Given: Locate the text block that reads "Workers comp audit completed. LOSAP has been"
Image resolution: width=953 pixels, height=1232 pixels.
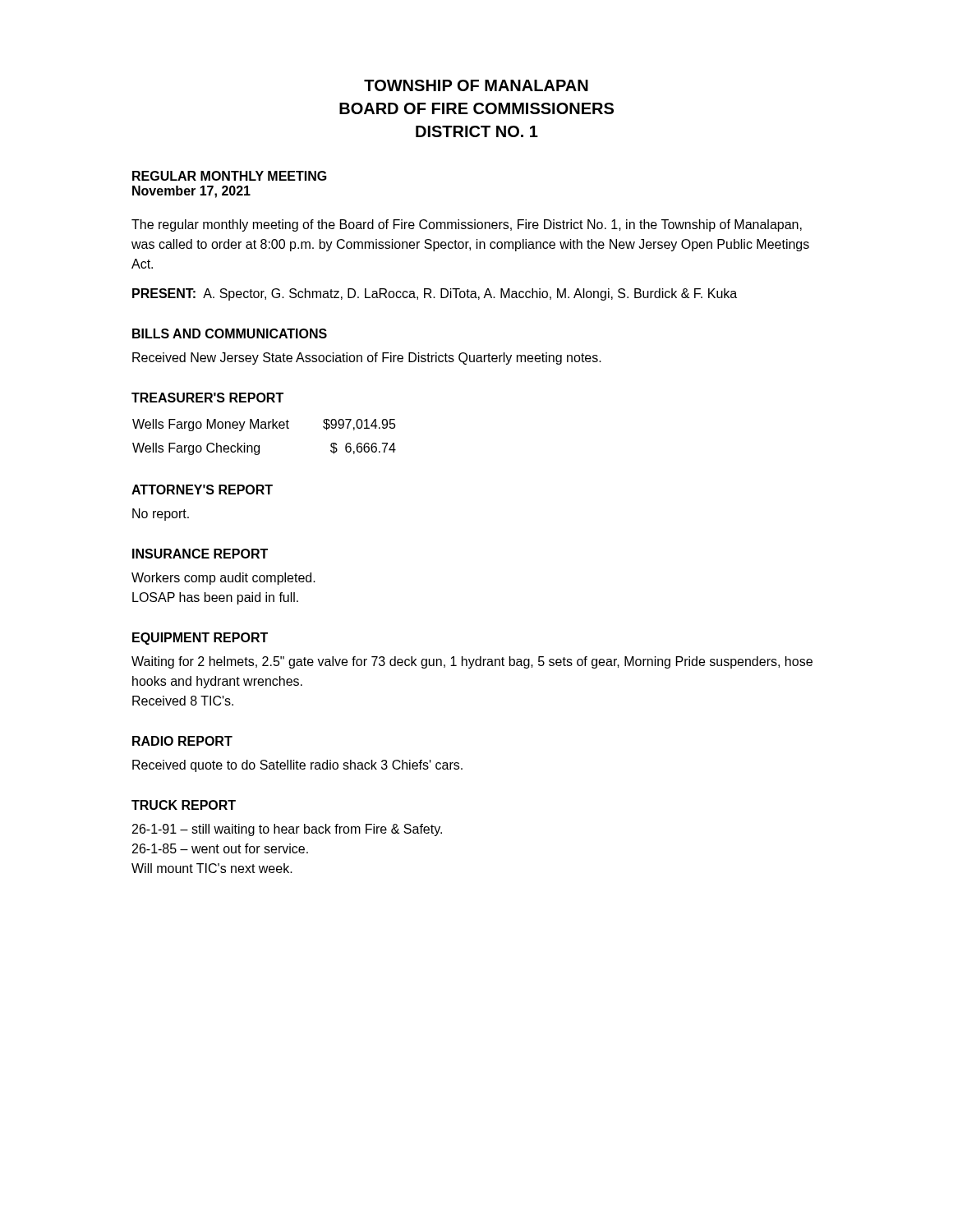Looking at the screenshot, I should pyautogui.click(x=224, y=588).
